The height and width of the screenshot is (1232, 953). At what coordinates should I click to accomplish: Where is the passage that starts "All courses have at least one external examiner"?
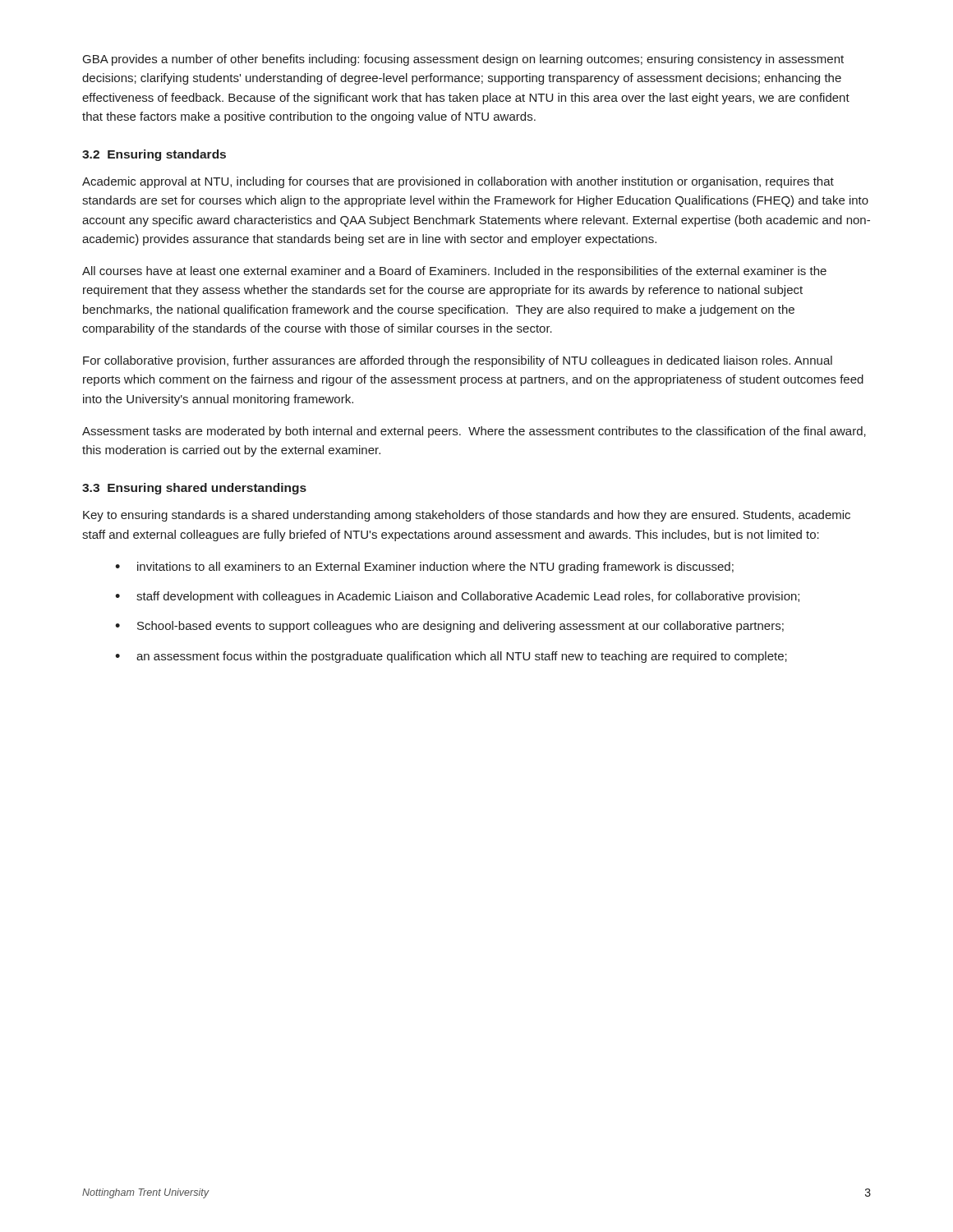tap(454, 299)
